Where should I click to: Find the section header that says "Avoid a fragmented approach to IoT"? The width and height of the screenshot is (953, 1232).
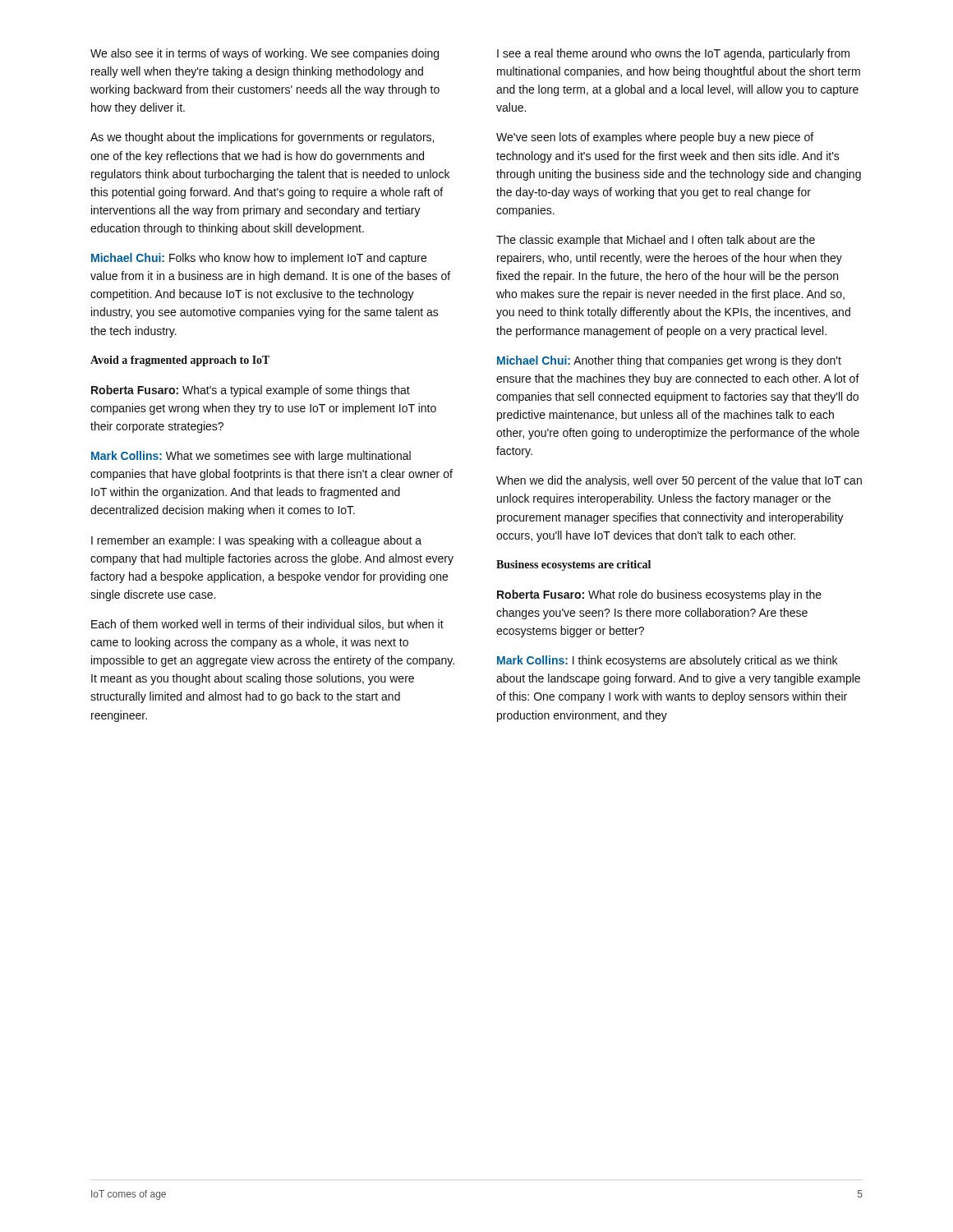(x=274, y=360)
